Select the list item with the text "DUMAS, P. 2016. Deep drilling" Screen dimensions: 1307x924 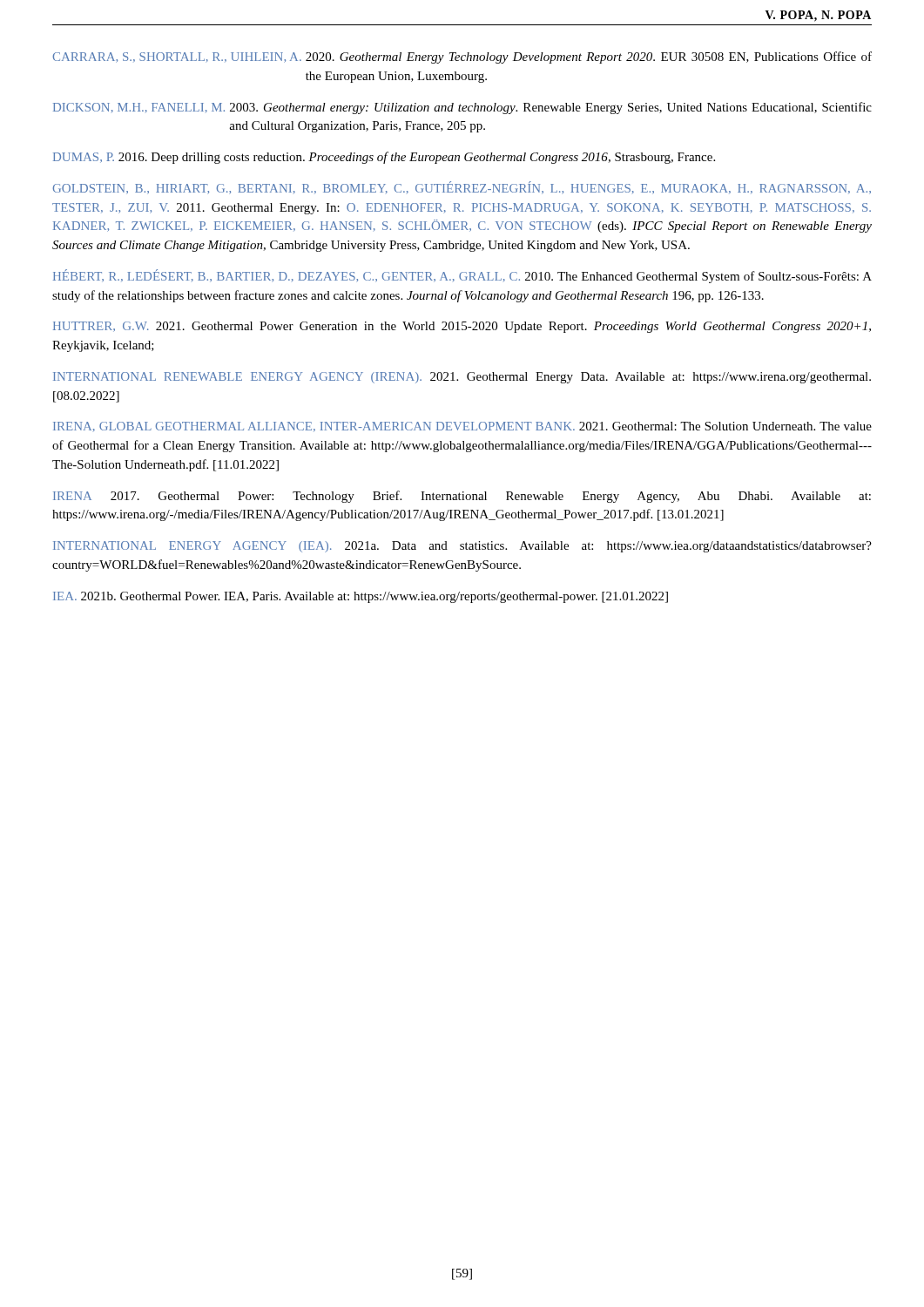pyautogui.click(x=384, y=157)
